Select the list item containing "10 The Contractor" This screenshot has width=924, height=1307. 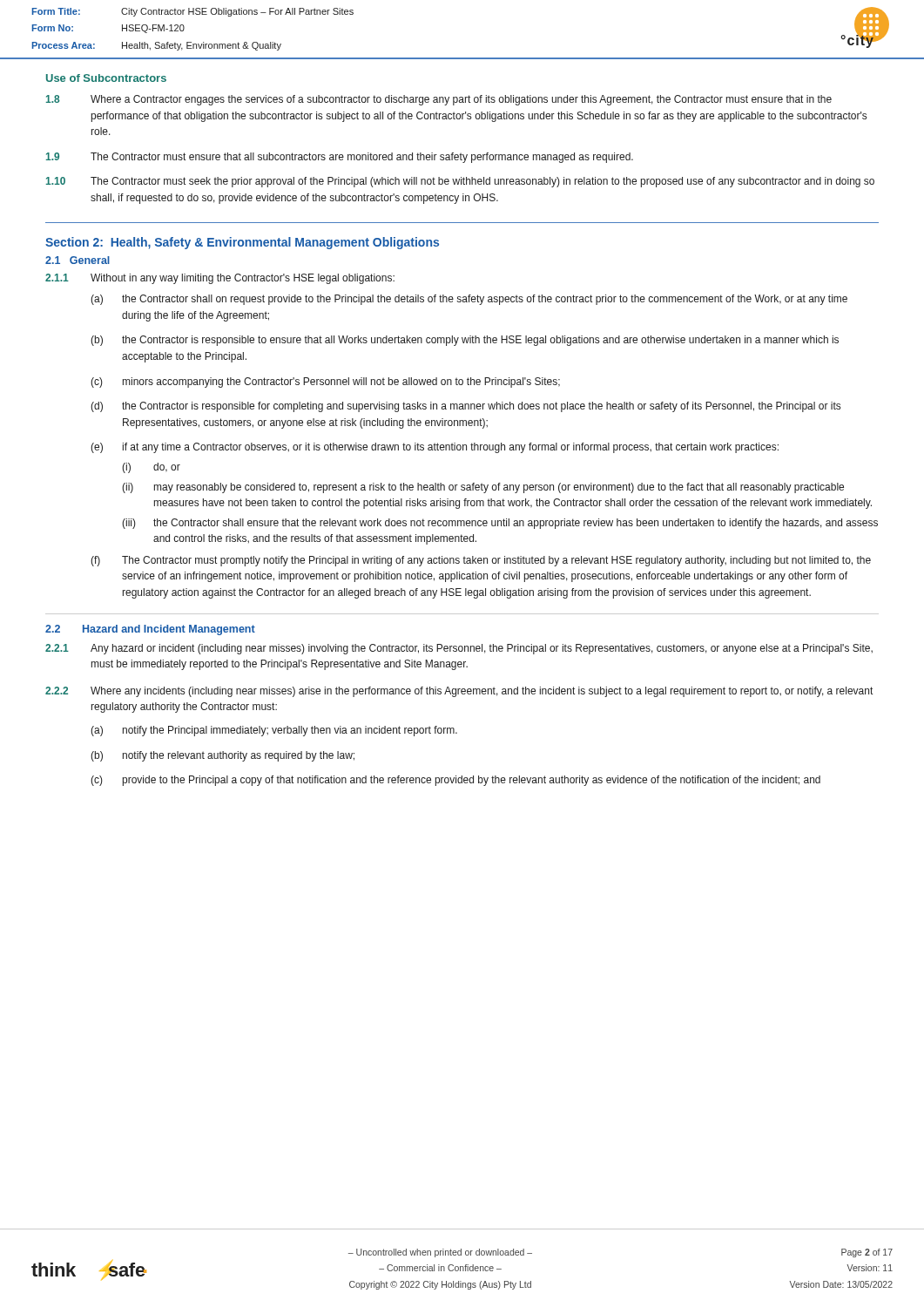462,190
